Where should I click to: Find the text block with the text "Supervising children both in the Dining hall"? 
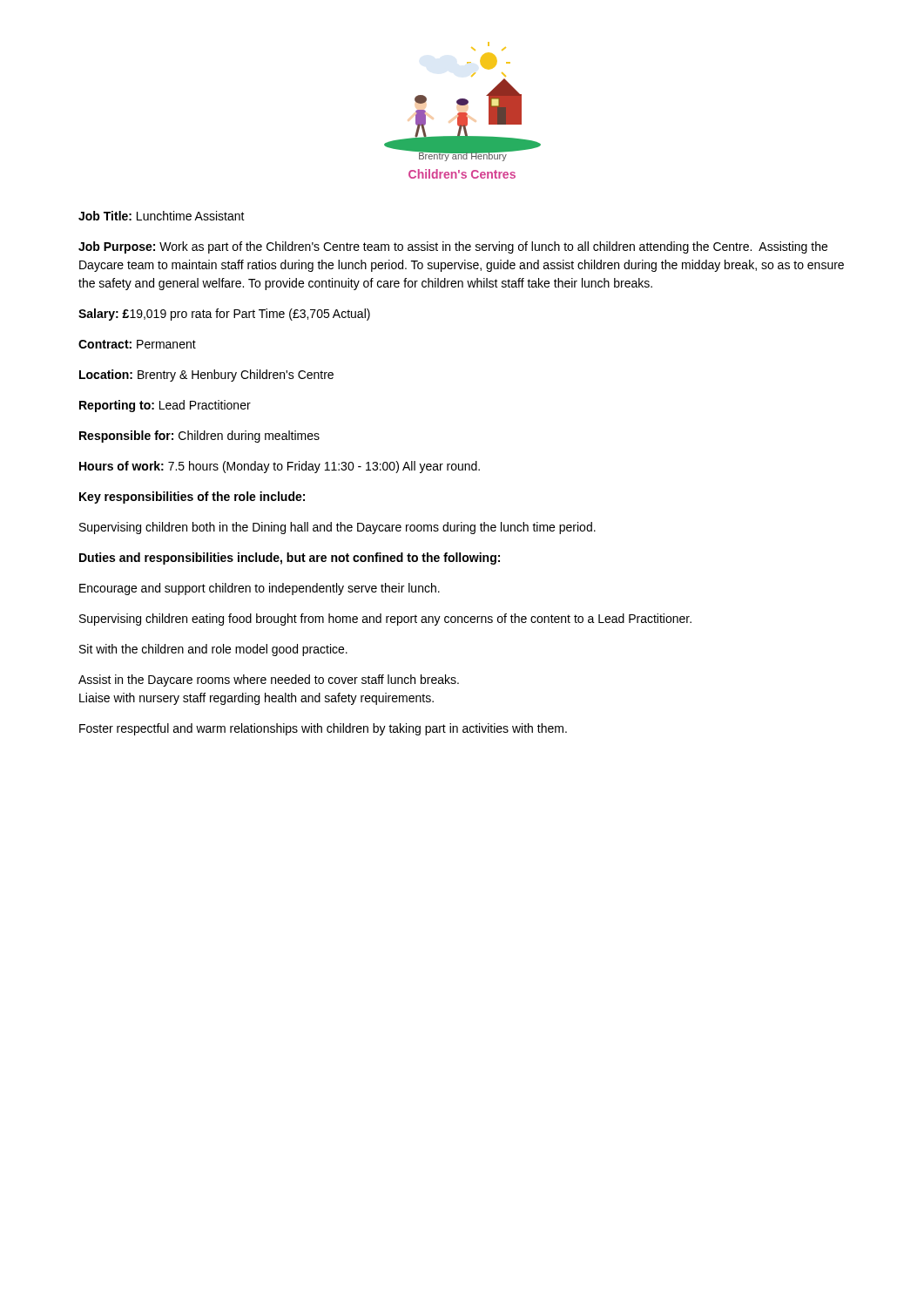pyautogui.click(x=462, y=528)
